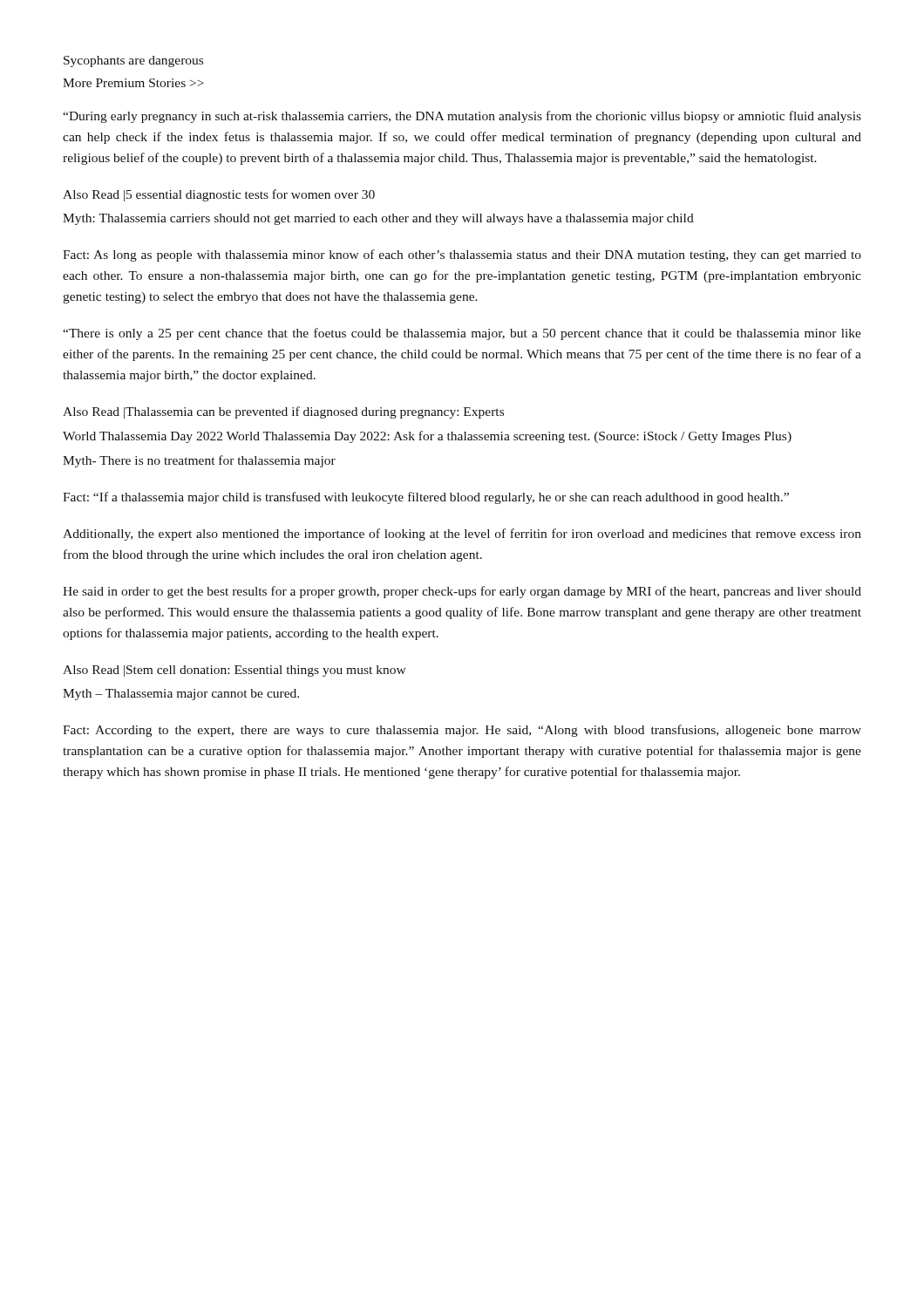This screenshot has height=1308, width=924.
Task: Find the block on this page that starts "Myth- There is no treatment"
Action: point(199,460)
